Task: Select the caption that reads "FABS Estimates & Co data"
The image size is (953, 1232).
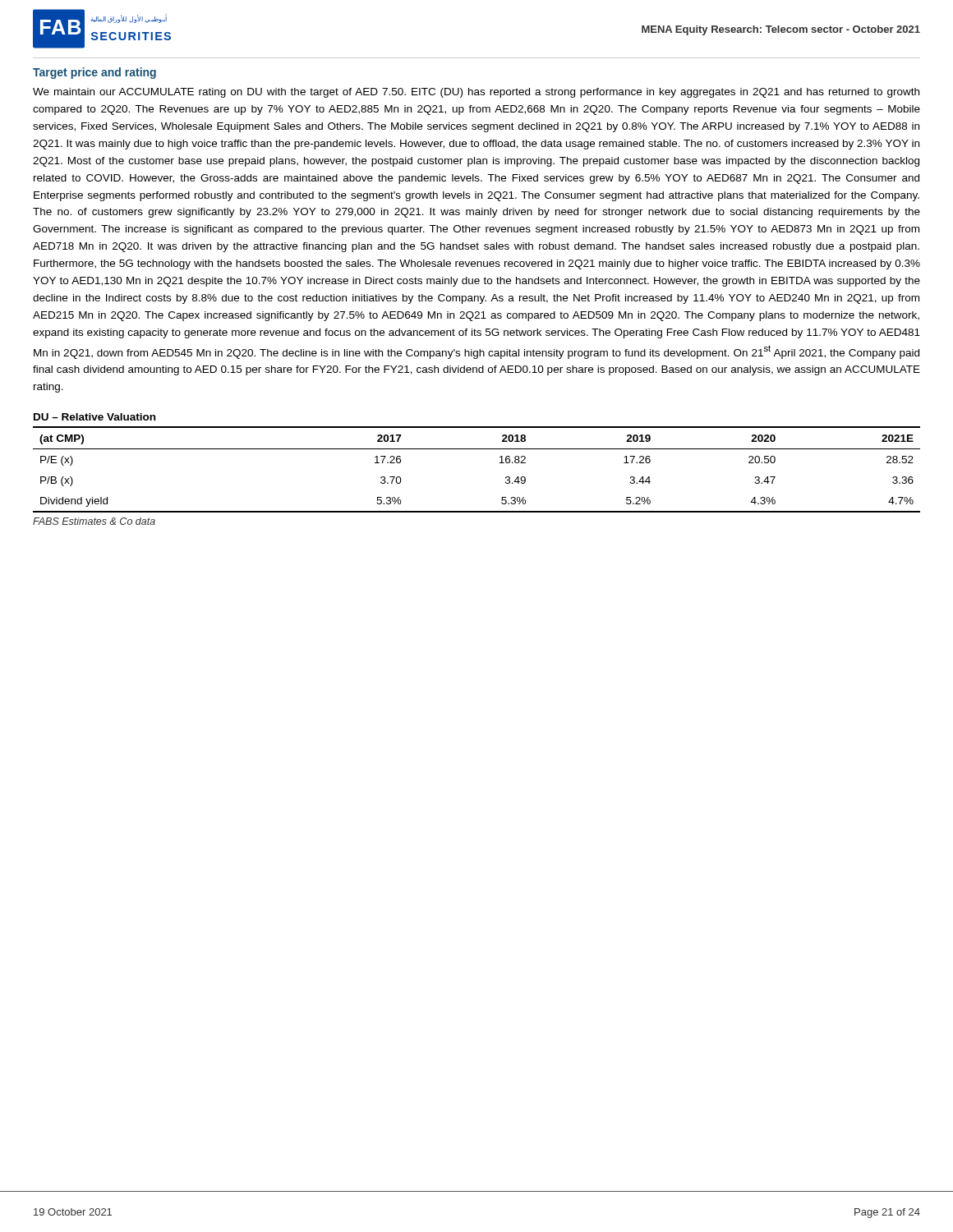Action: (94, 522)
